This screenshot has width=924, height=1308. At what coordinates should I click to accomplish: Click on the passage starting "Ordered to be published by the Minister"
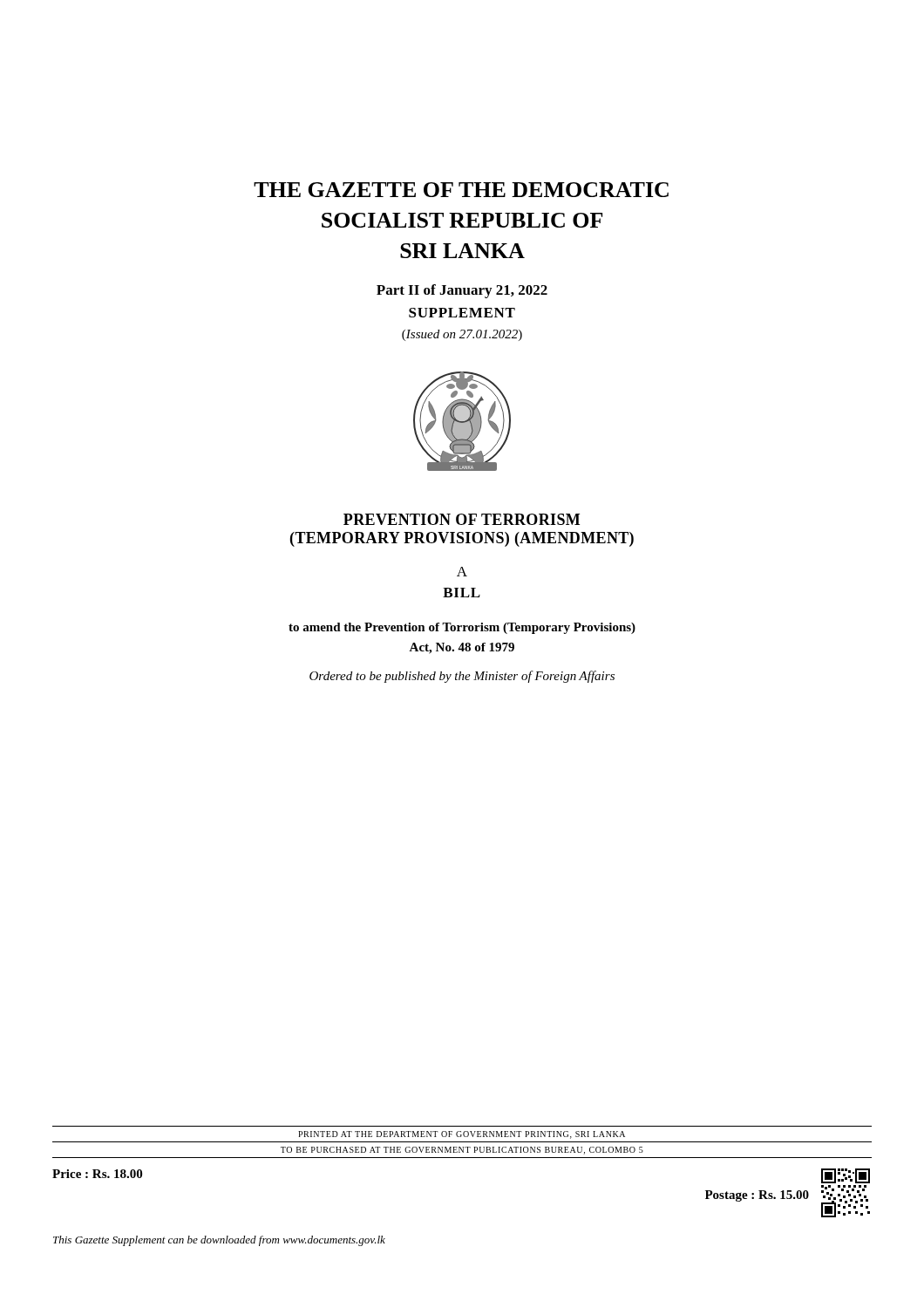[462, 676]
